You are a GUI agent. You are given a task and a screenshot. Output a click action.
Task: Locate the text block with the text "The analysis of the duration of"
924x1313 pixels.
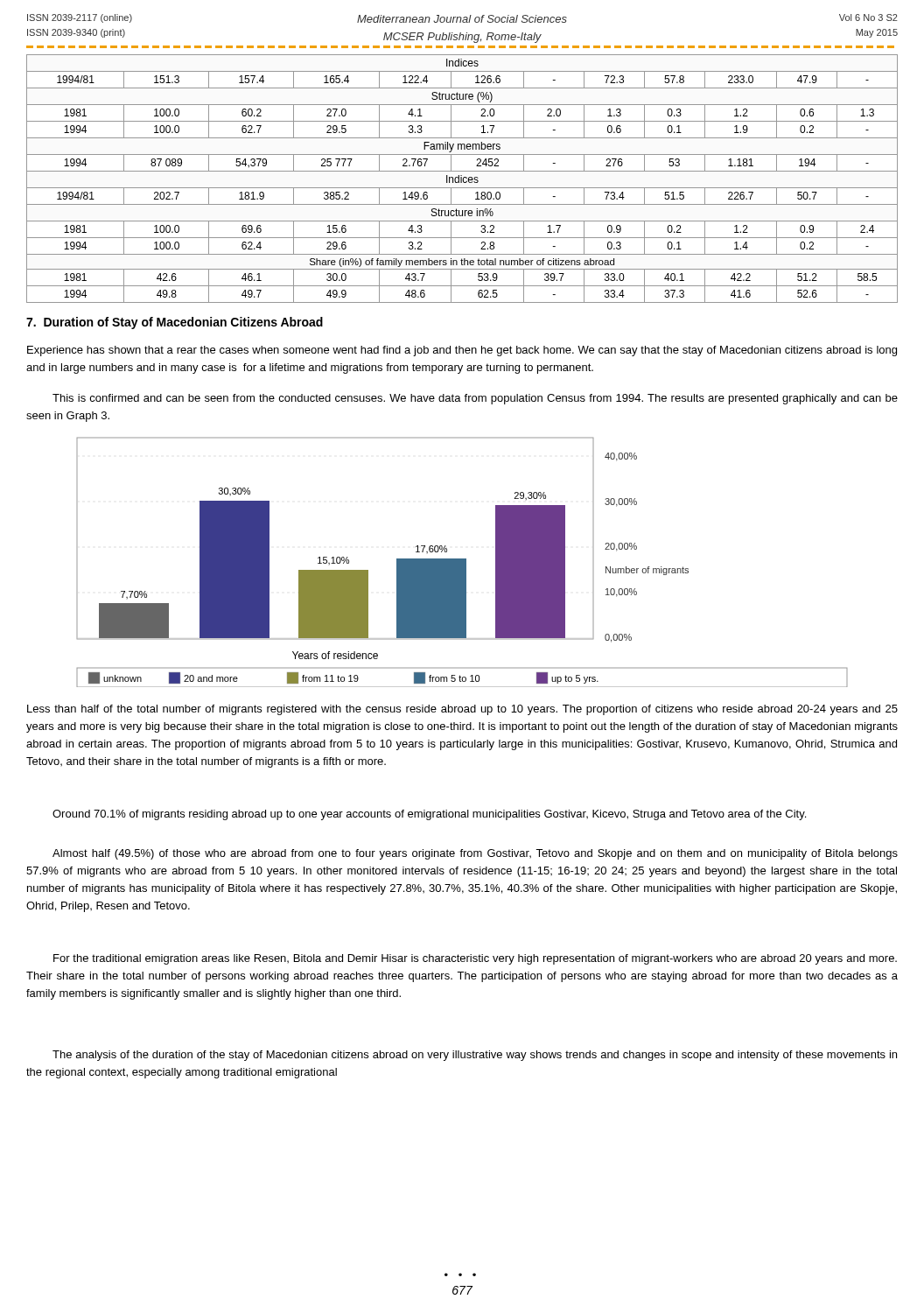tap(462, 1063)
